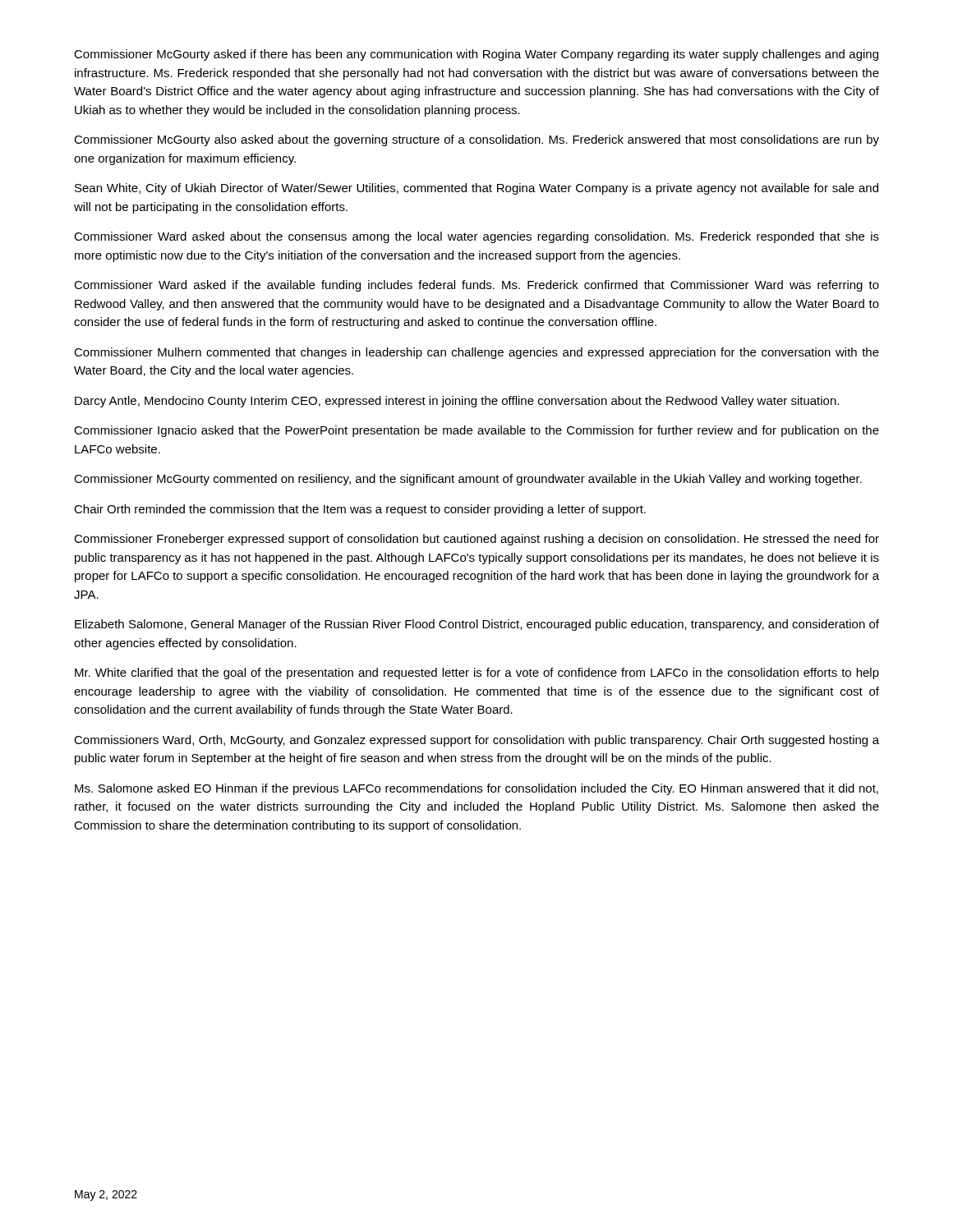The height and width of the screenshot is (1232, 953).
Task: Where is the passage that starts "Commissioner McGourty commented on resiliency, and the"?
Action: tap(468, 478)
